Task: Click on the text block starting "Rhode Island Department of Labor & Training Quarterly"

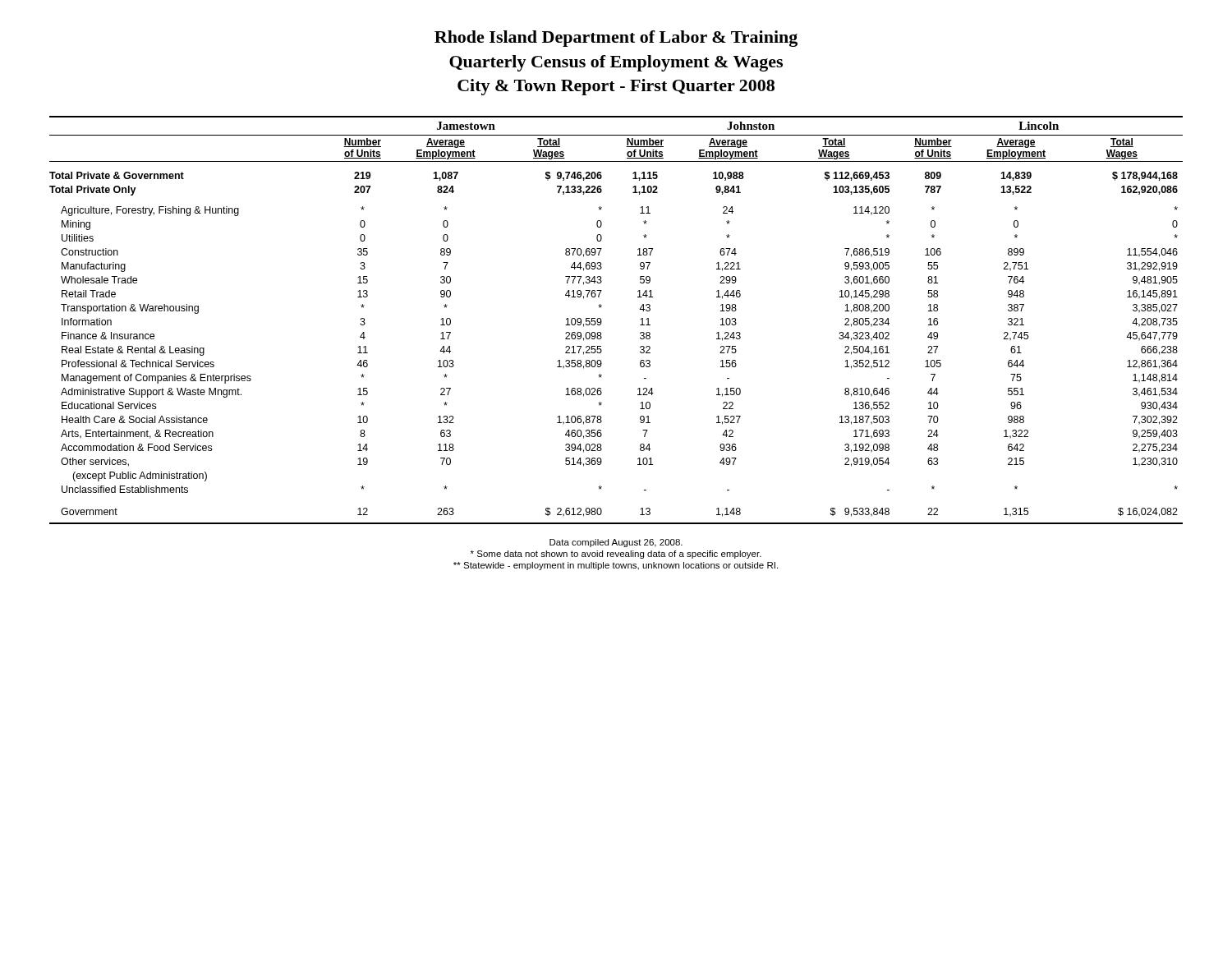Action: 616,61
